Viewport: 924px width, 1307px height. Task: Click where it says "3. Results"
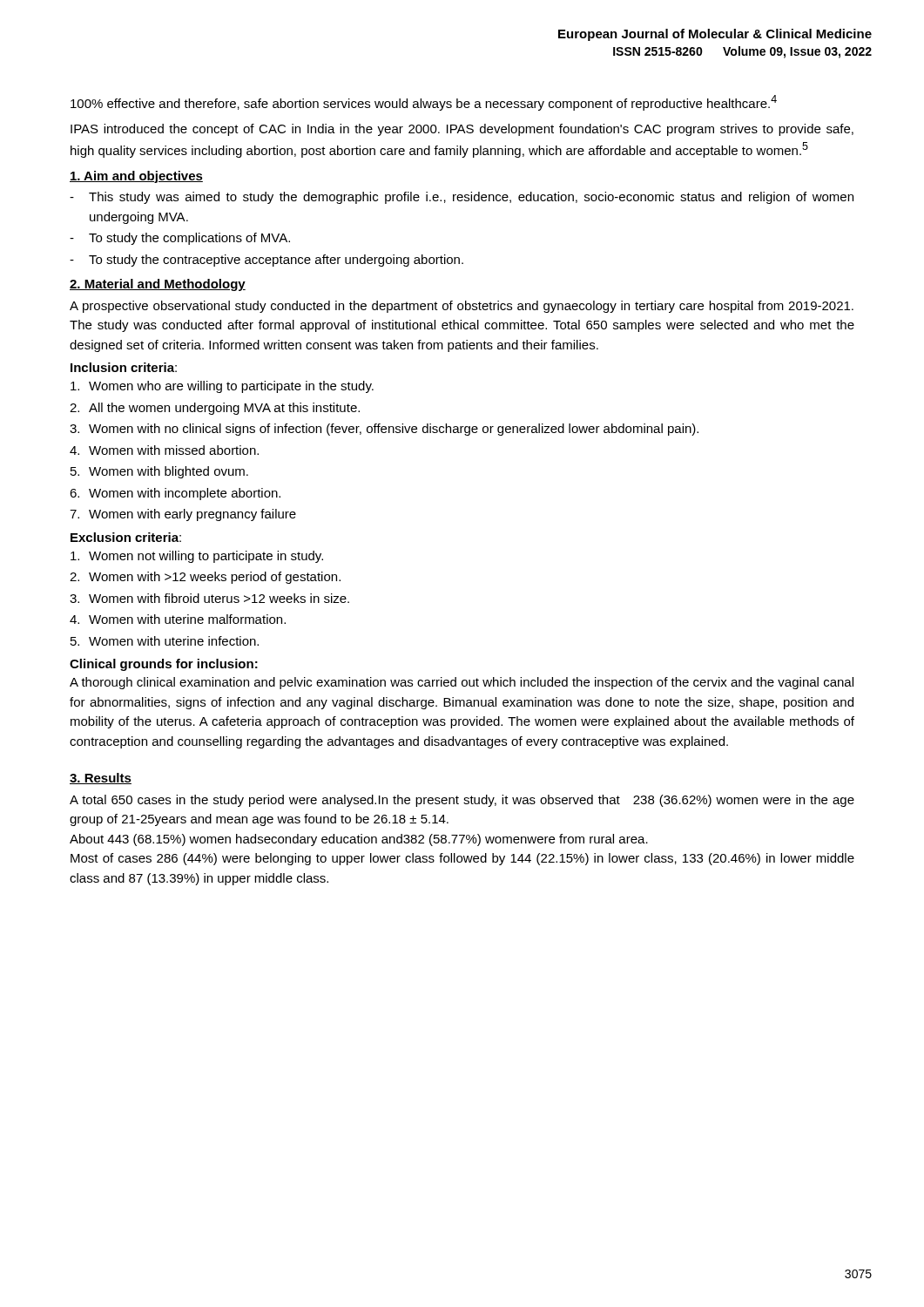[101, 779]
